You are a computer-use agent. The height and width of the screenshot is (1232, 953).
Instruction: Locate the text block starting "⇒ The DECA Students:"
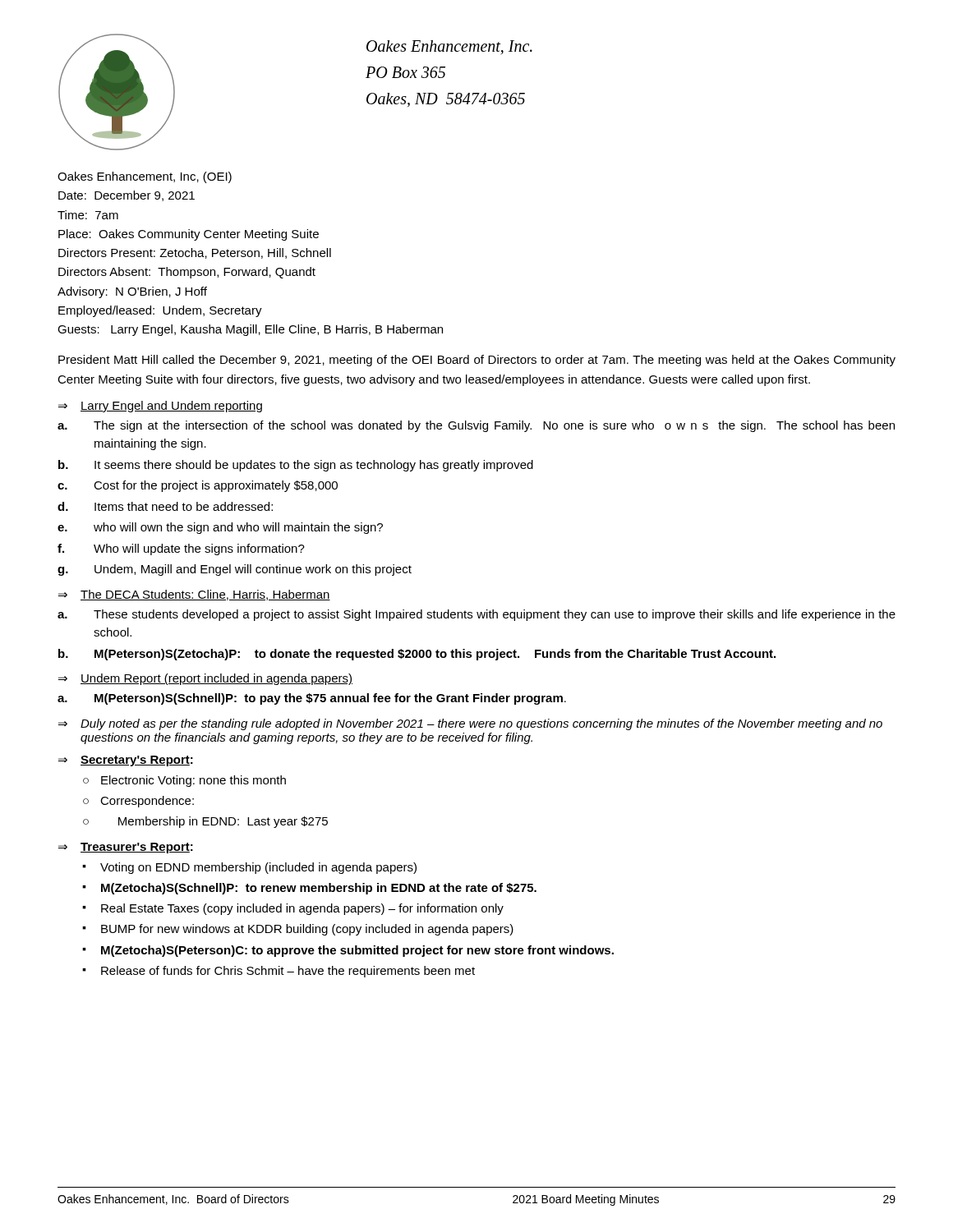194,595
